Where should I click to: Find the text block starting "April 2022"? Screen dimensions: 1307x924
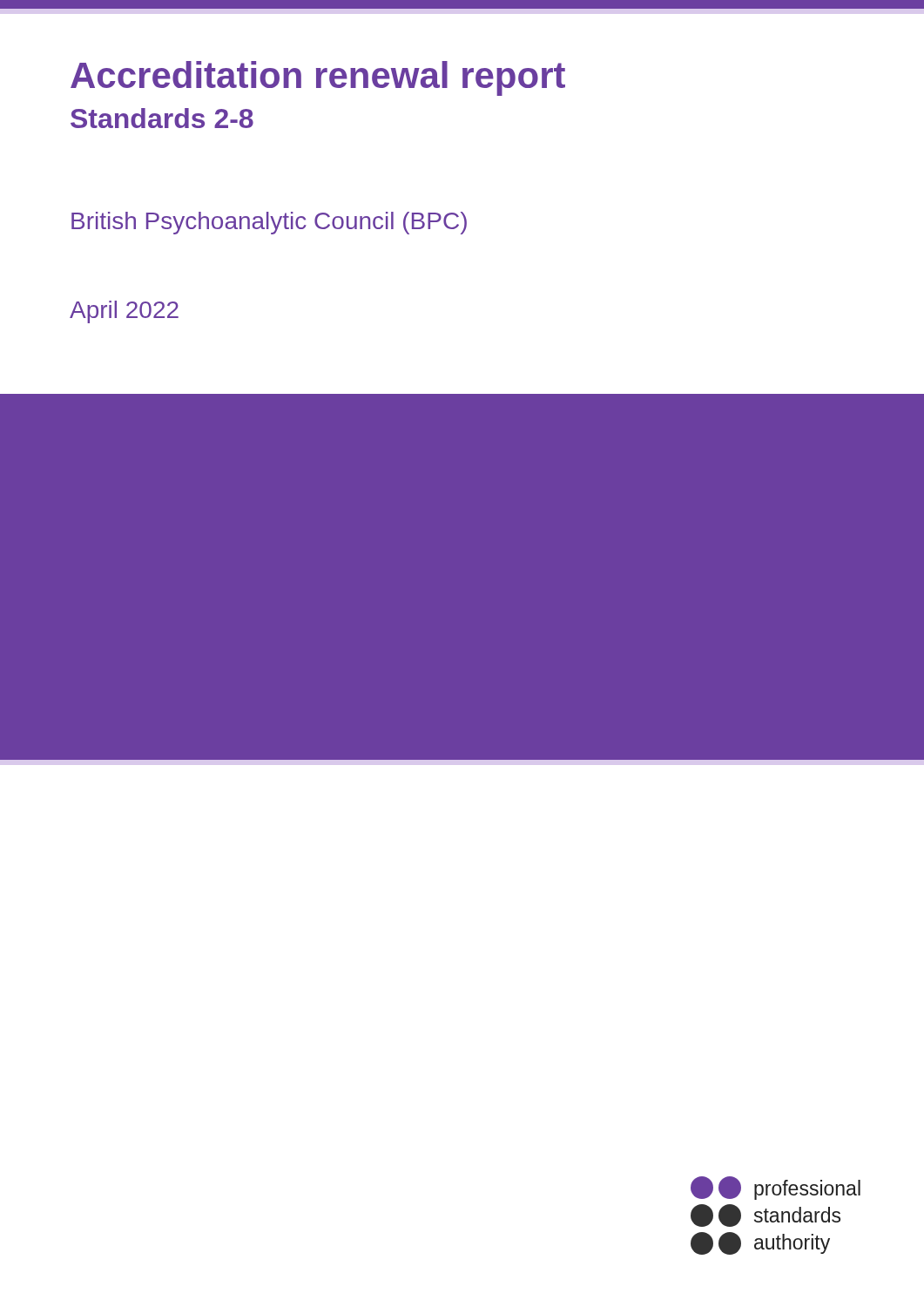point(125,310)
